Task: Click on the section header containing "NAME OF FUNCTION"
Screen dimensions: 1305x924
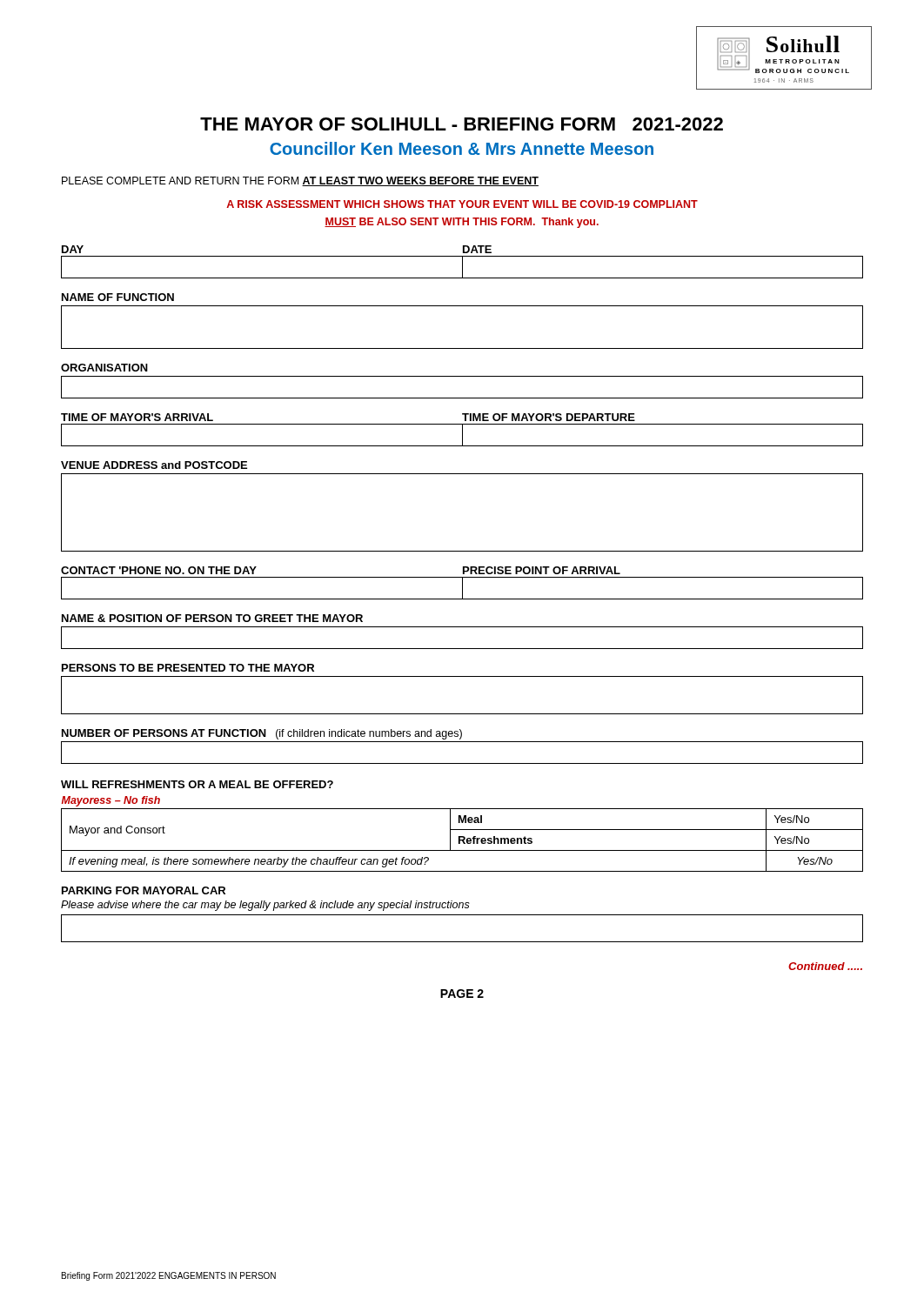Action: click(x=118, y=297)
